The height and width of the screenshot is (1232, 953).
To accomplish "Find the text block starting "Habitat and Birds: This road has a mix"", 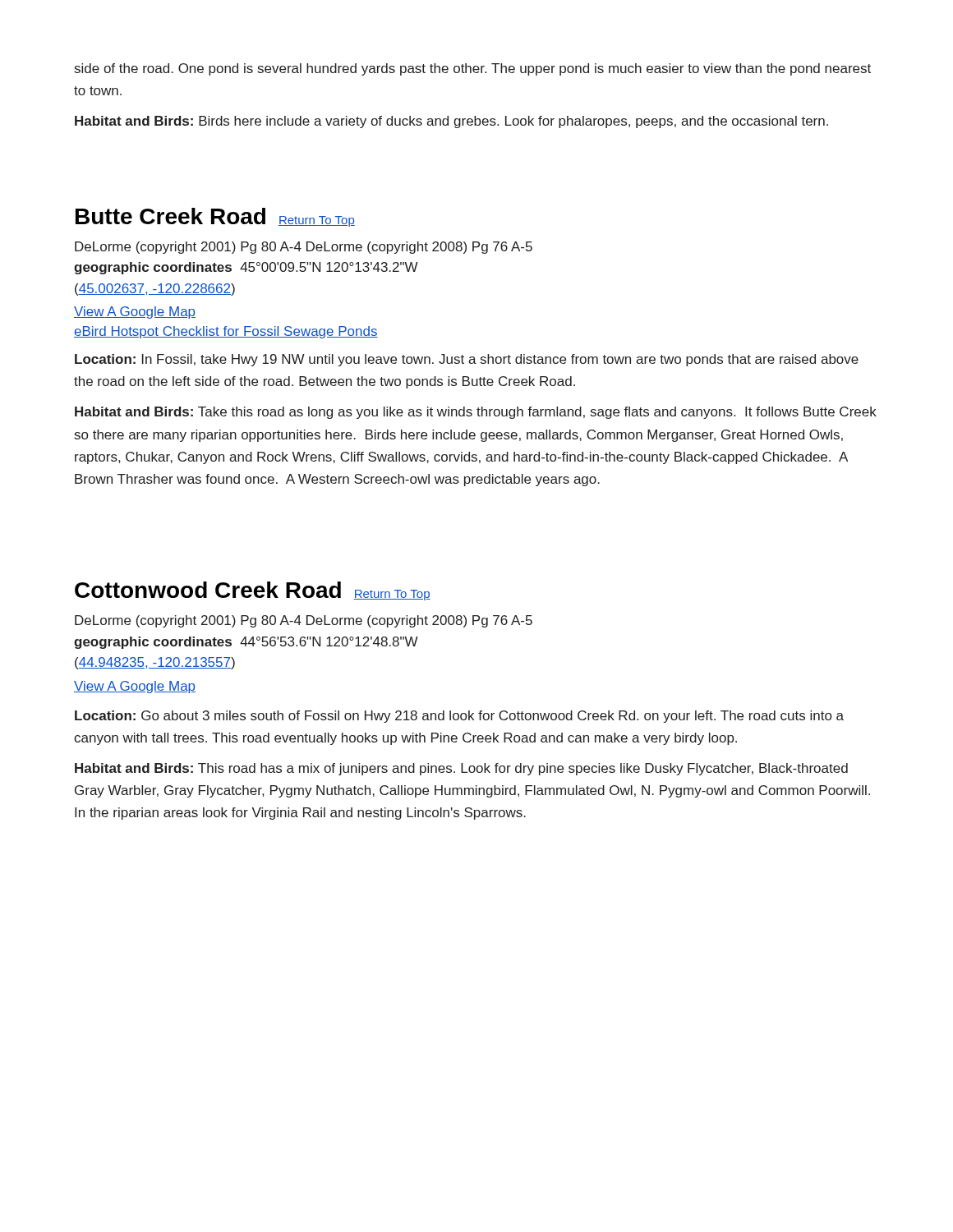I will [473, 791].
